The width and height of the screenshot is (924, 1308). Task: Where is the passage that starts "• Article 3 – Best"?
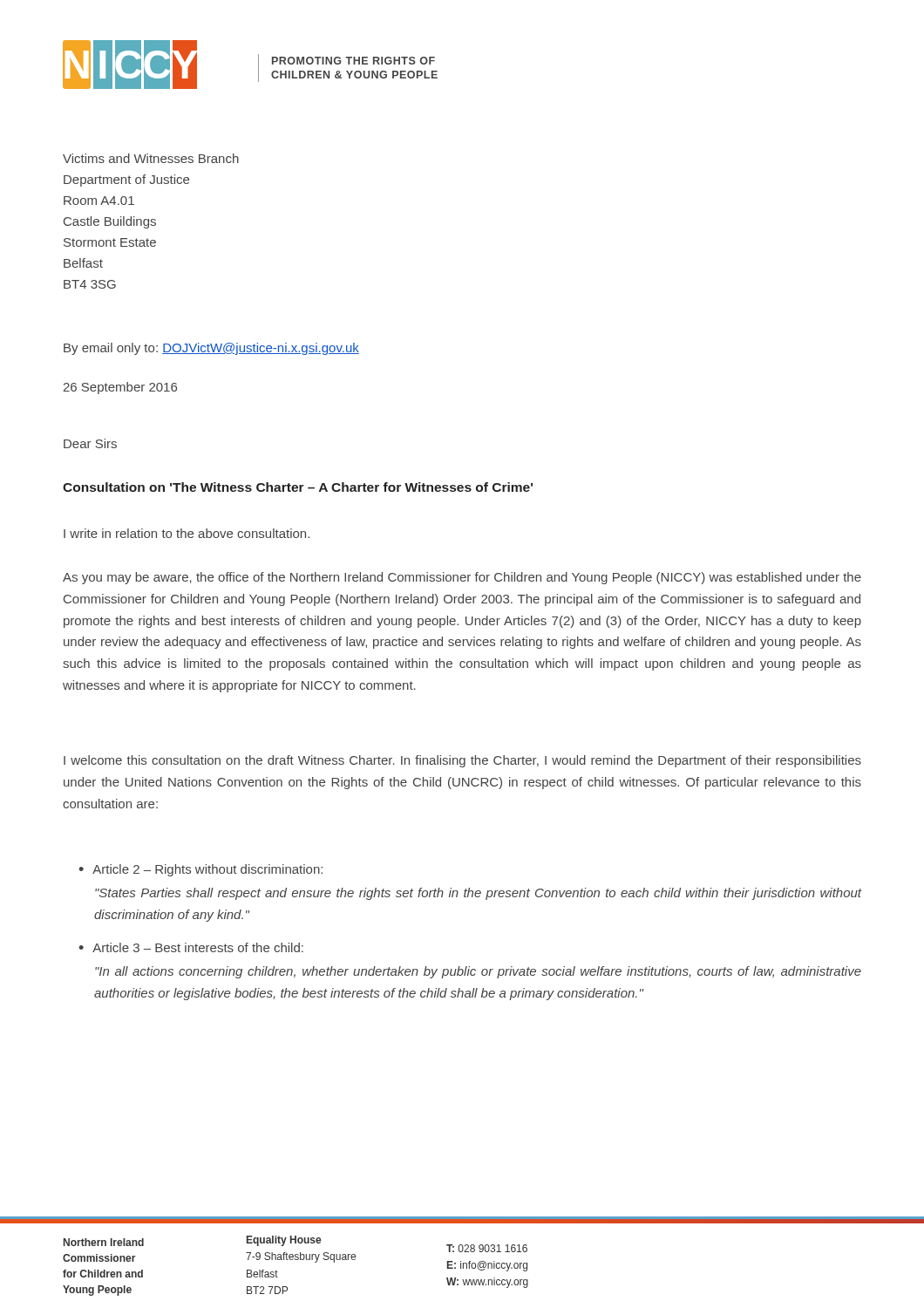point(462,971)
